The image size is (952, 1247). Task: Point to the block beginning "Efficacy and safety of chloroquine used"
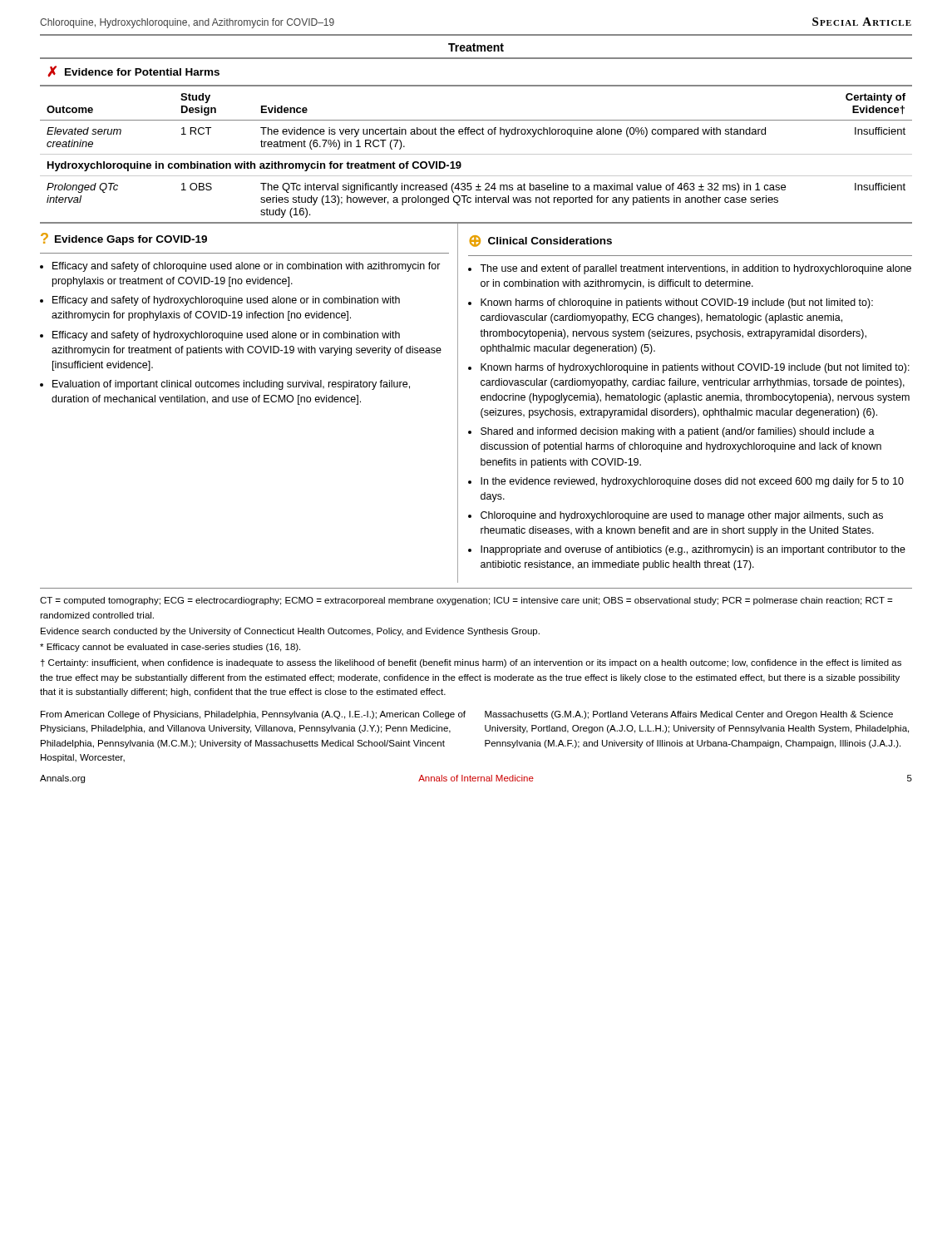246,274
